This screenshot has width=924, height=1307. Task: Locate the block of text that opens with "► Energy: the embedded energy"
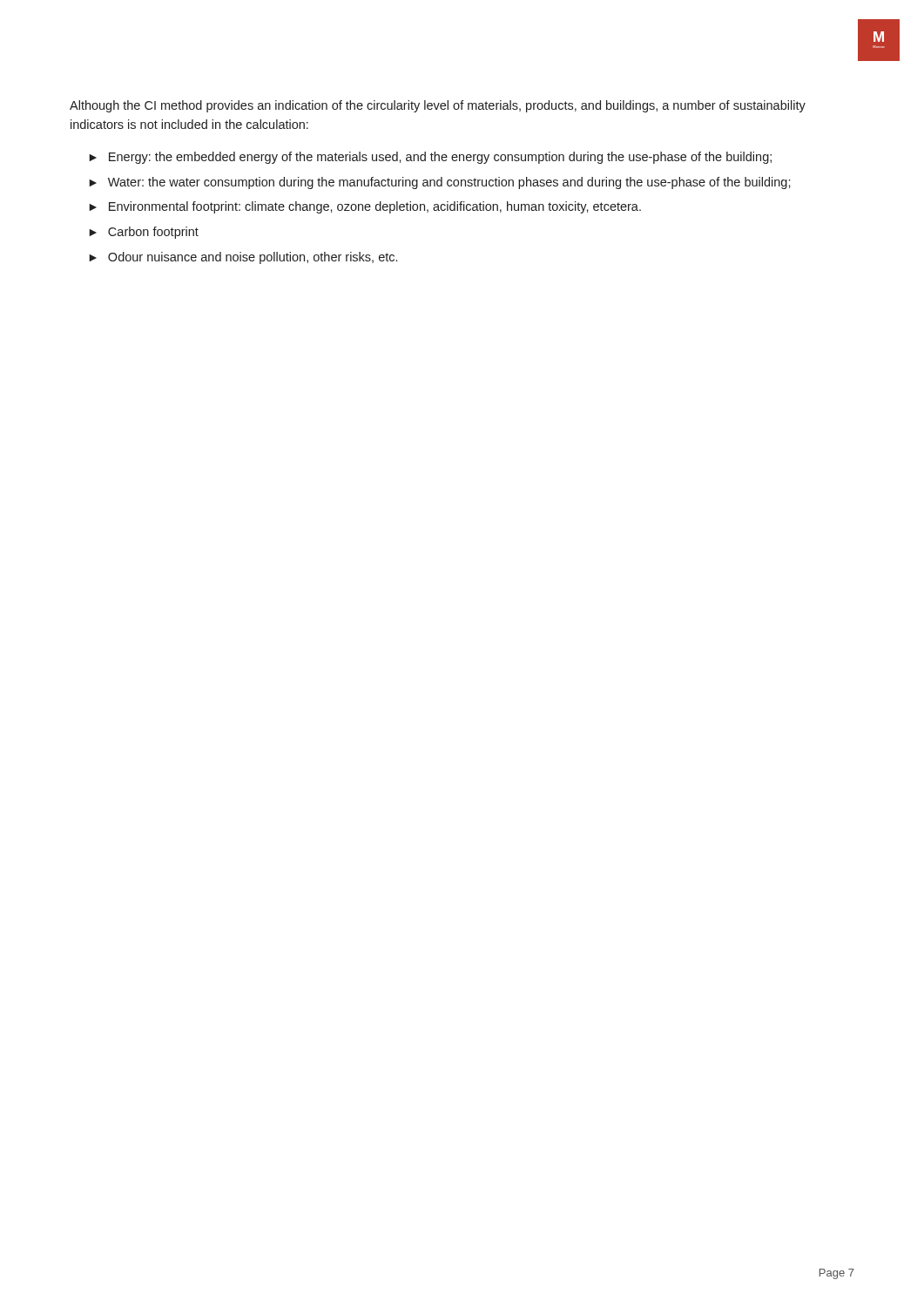tap(471, 157)
